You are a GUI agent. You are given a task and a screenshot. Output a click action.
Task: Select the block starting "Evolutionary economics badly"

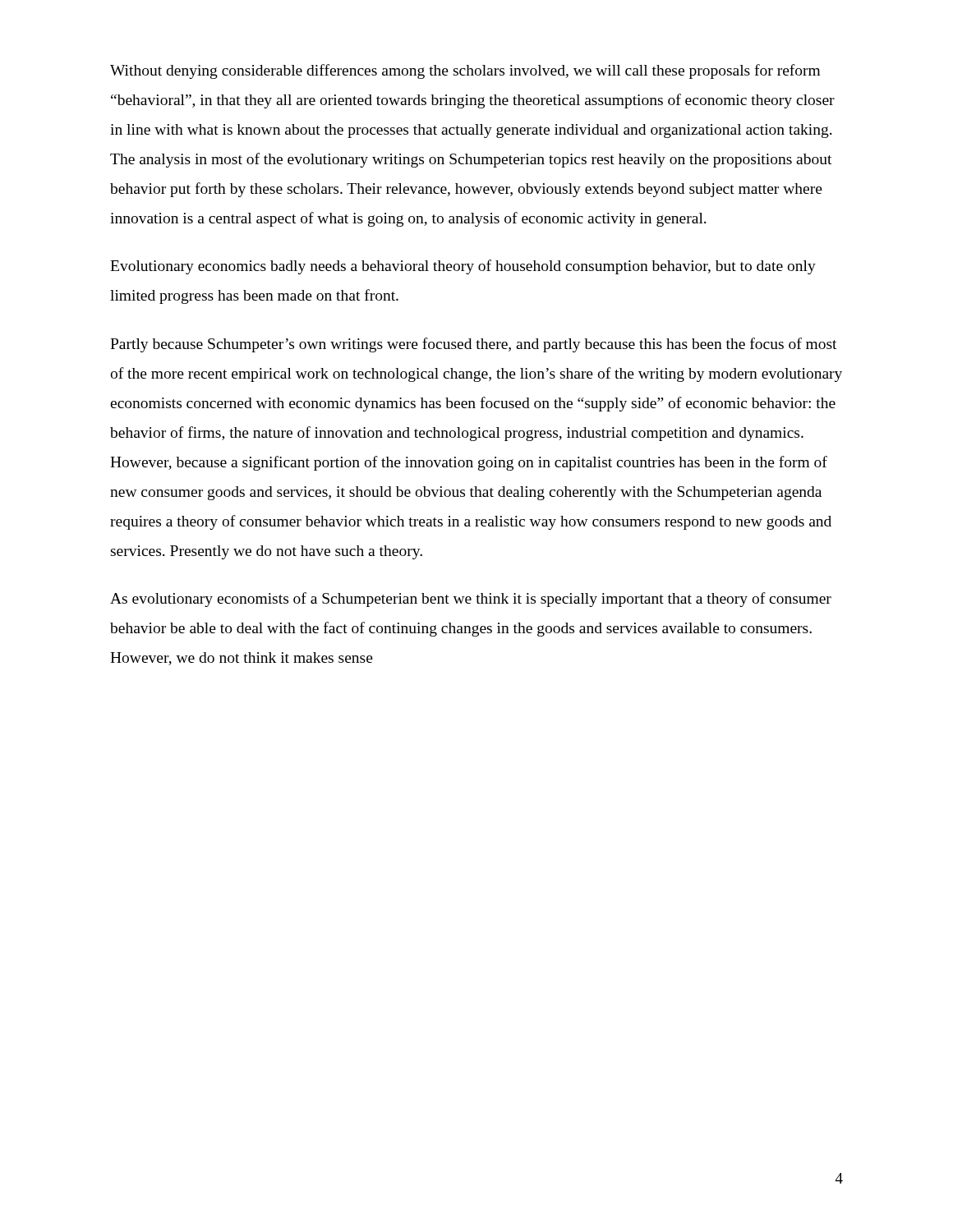pyautogui.click(x=463, y=281)
